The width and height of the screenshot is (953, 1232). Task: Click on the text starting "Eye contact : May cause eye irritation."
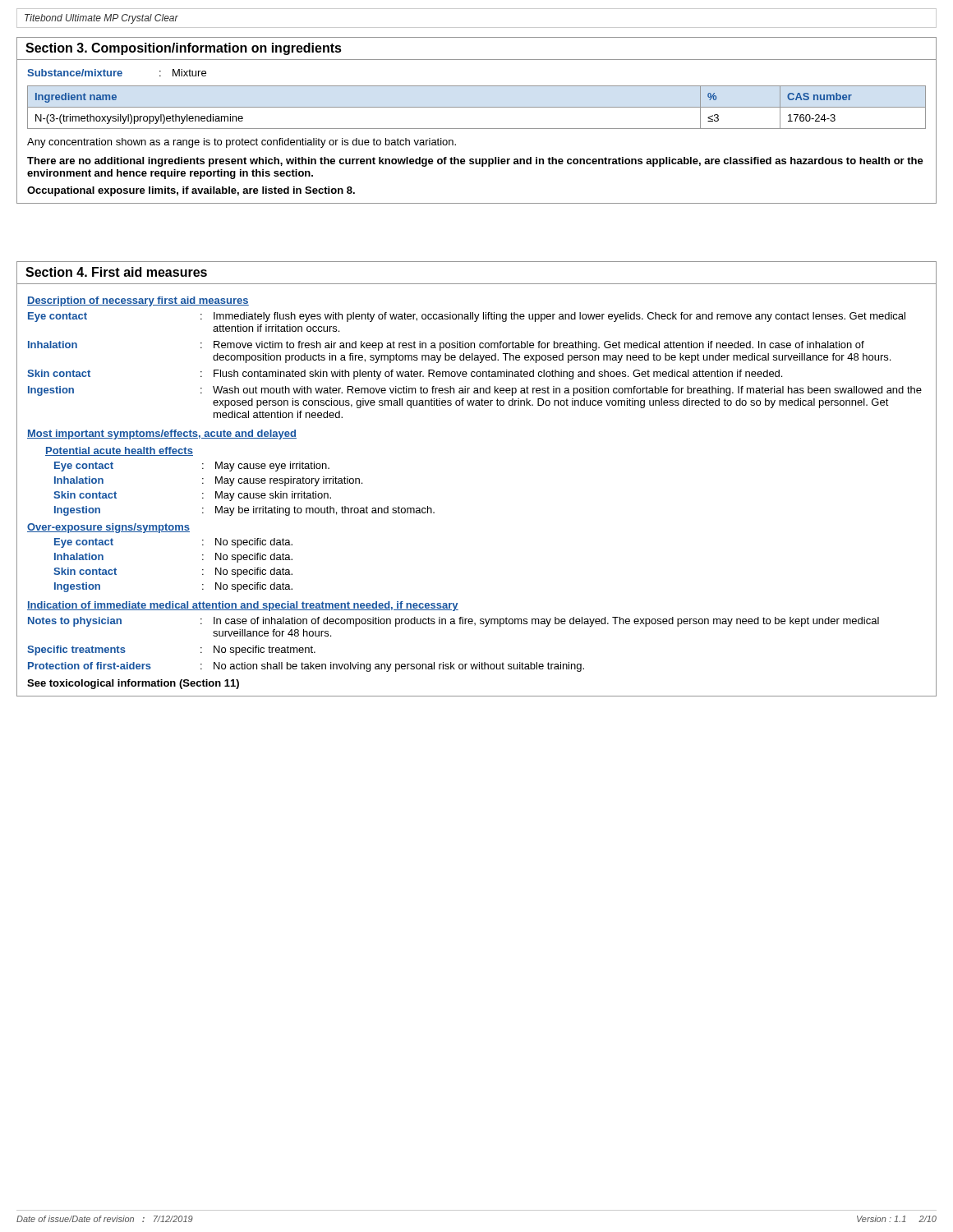click(x=82, y=466)
